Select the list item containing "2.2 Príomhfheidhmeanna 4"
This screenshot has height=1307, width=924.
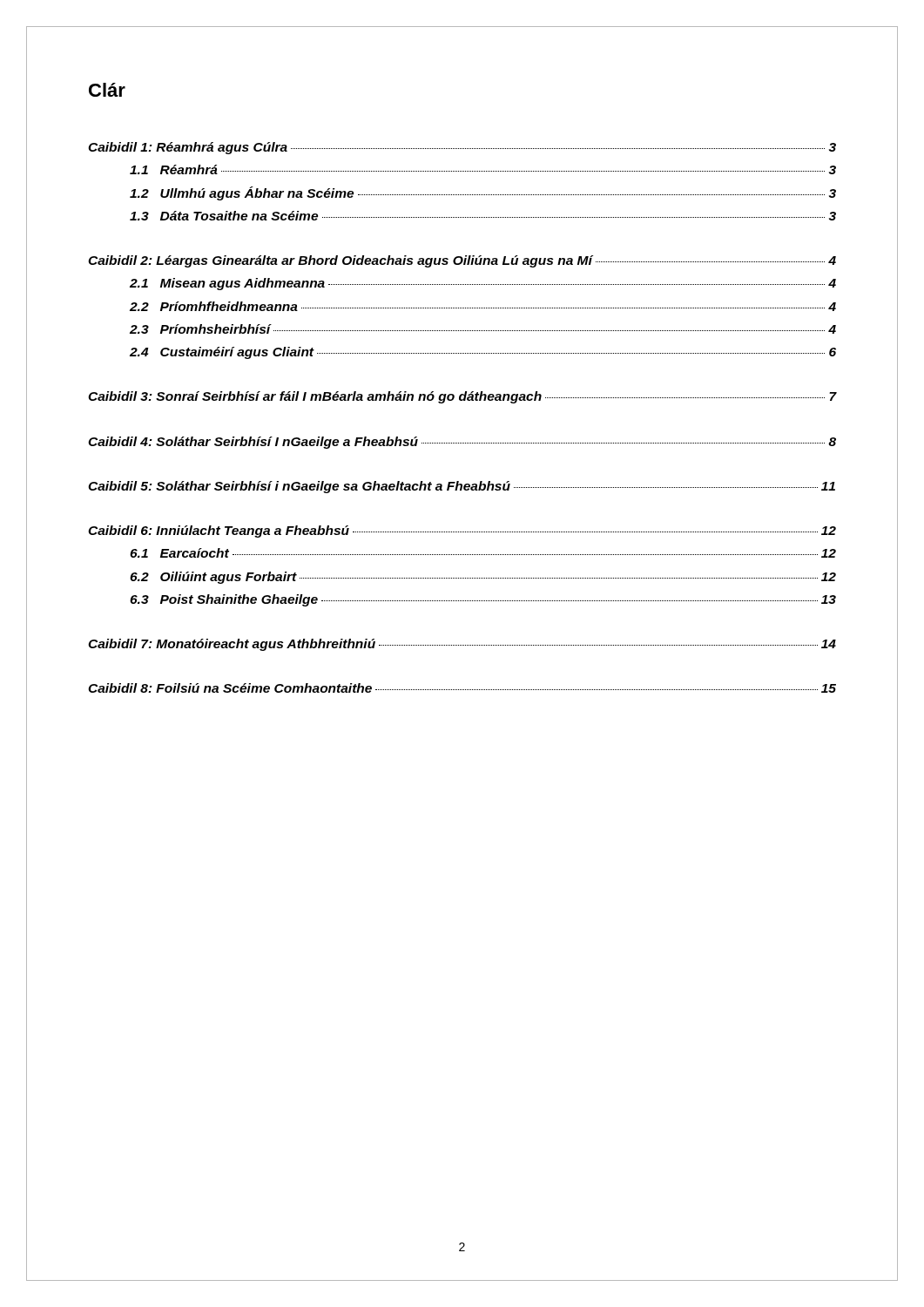pos(483,306)
